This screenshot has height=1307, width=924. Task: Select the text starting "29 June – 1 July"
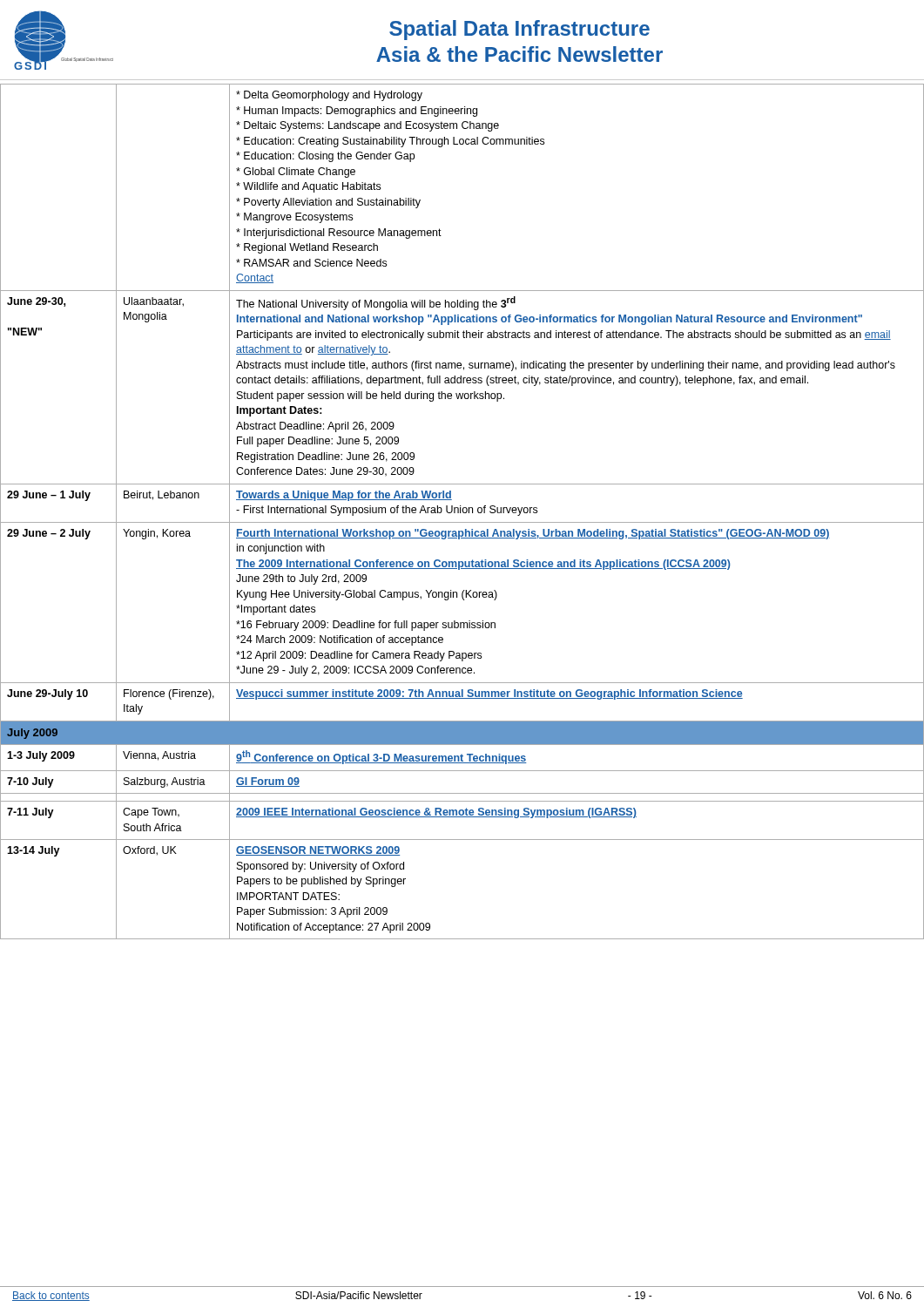point(49,495)
